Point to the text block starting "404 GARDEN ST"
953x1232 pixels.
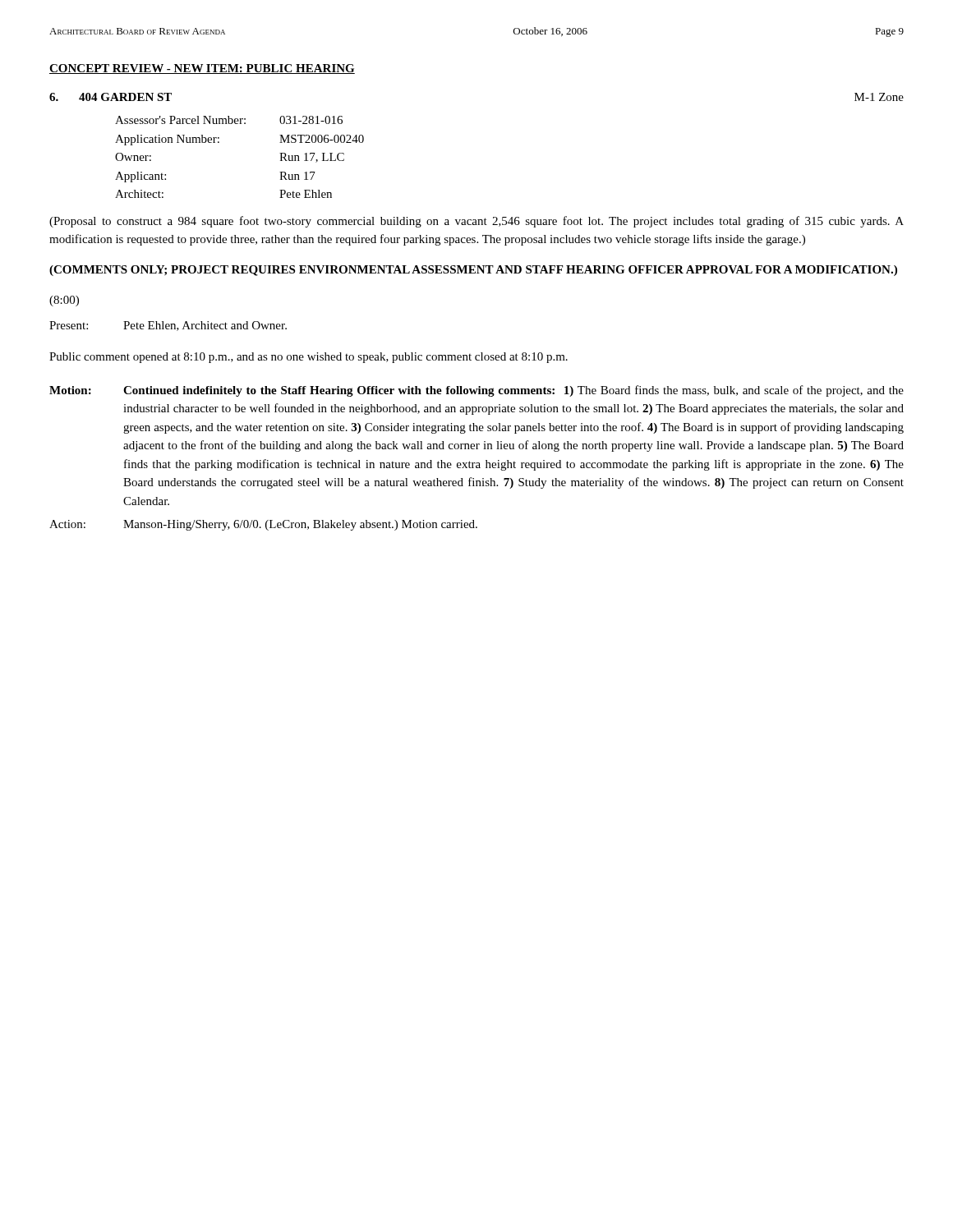tap(120, 97)
